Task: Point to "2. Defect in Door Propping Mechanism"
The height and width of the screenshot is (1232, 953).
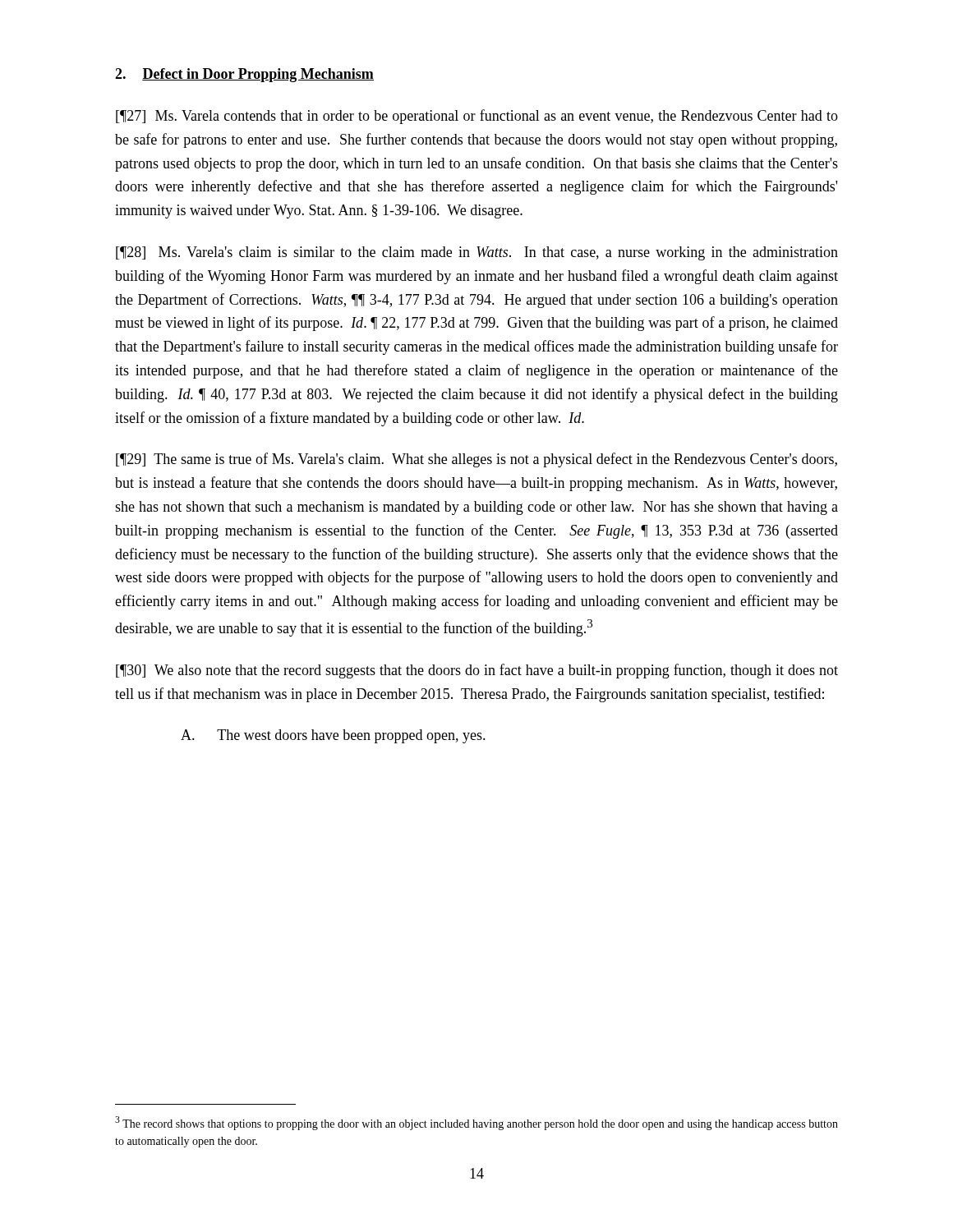Action: click(244, 74)
